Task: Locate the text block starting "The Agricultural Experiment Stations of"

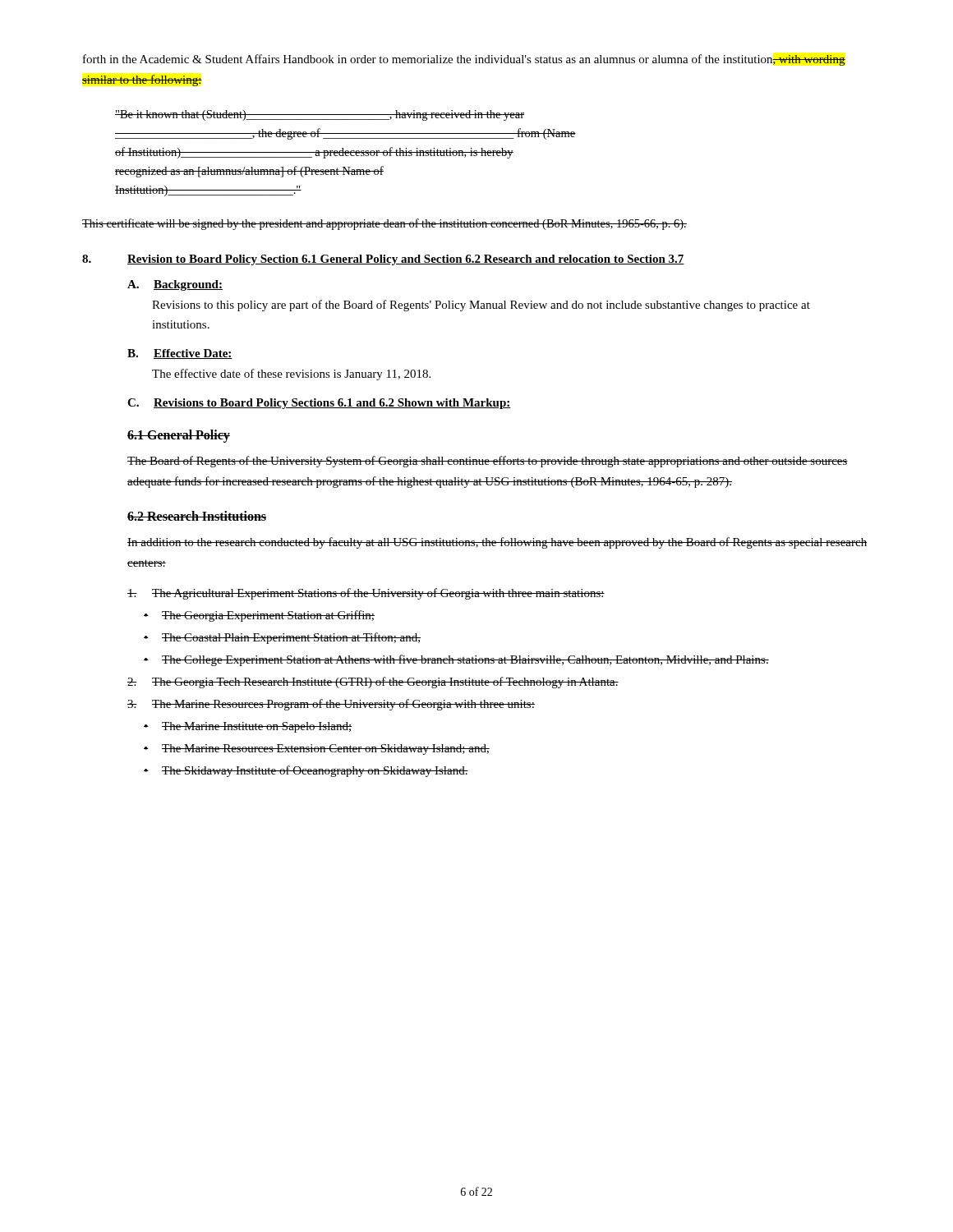Action: 499,593
